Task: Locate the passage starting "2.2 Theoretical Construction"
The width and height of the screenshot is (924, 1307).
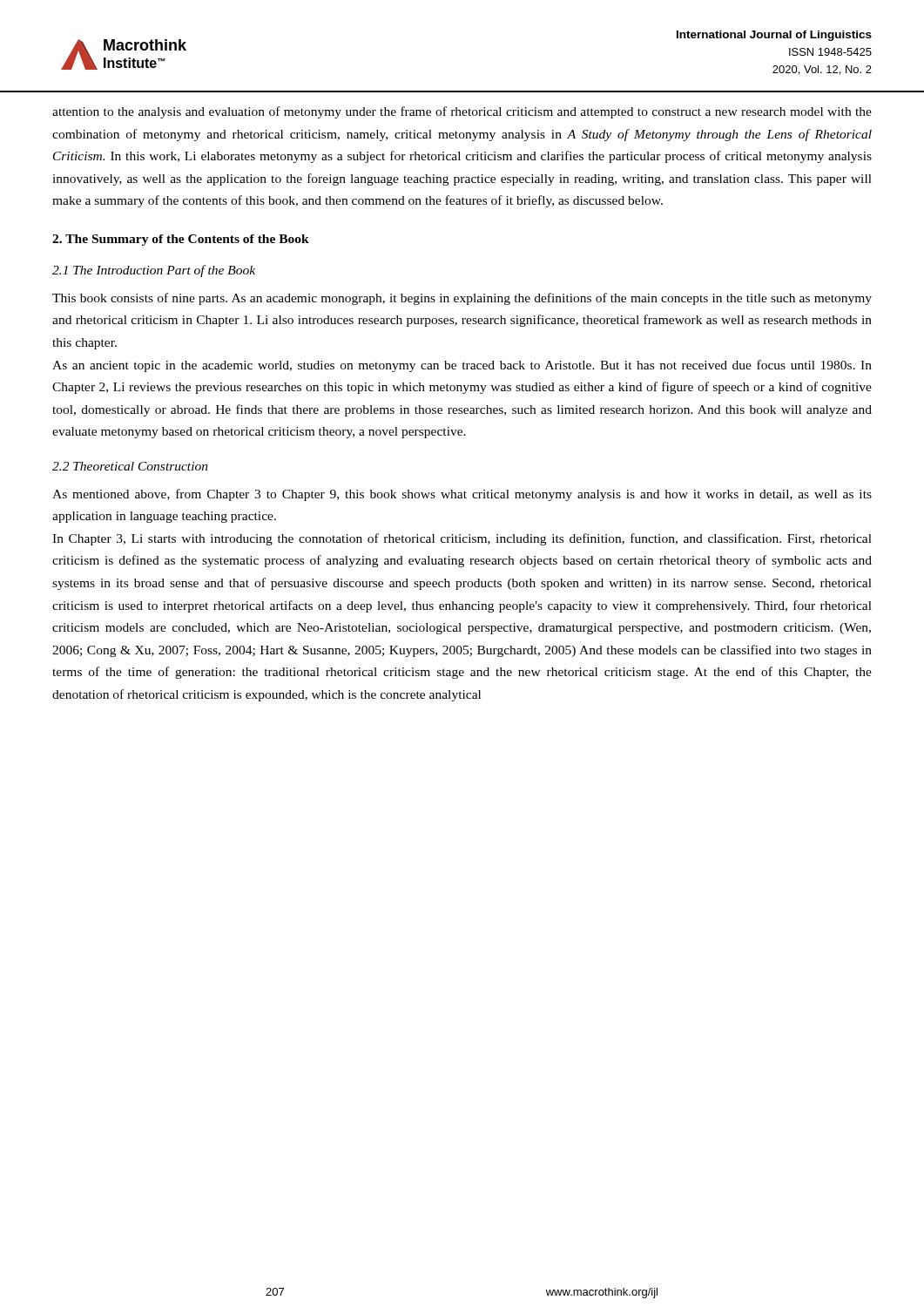Action: click(130, 466)
